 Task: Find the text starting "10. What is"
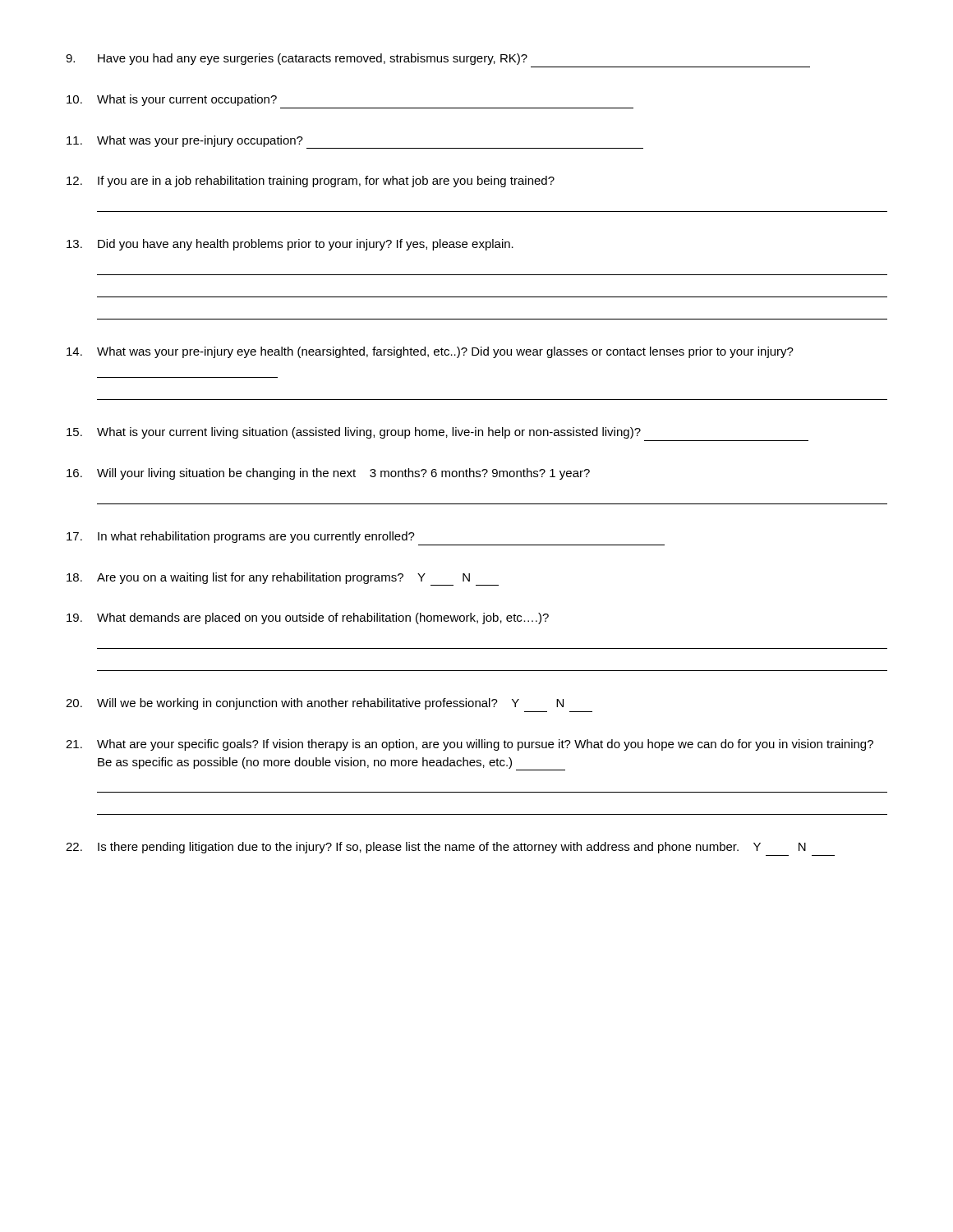(476, 99)
